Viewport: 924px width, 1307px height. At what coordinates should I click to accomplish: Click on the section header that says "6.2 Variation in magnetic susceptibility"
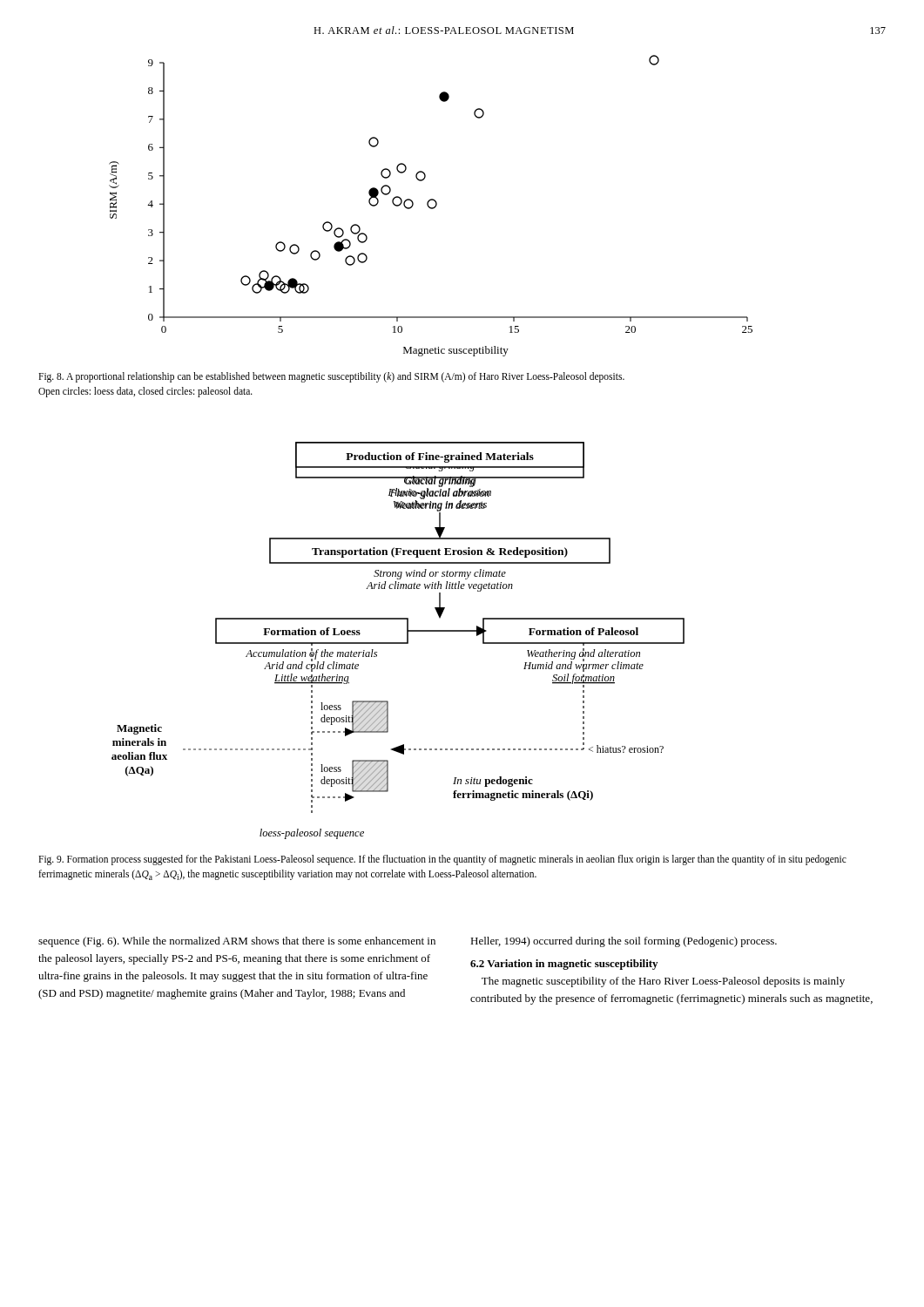click(x=564, y=963)
